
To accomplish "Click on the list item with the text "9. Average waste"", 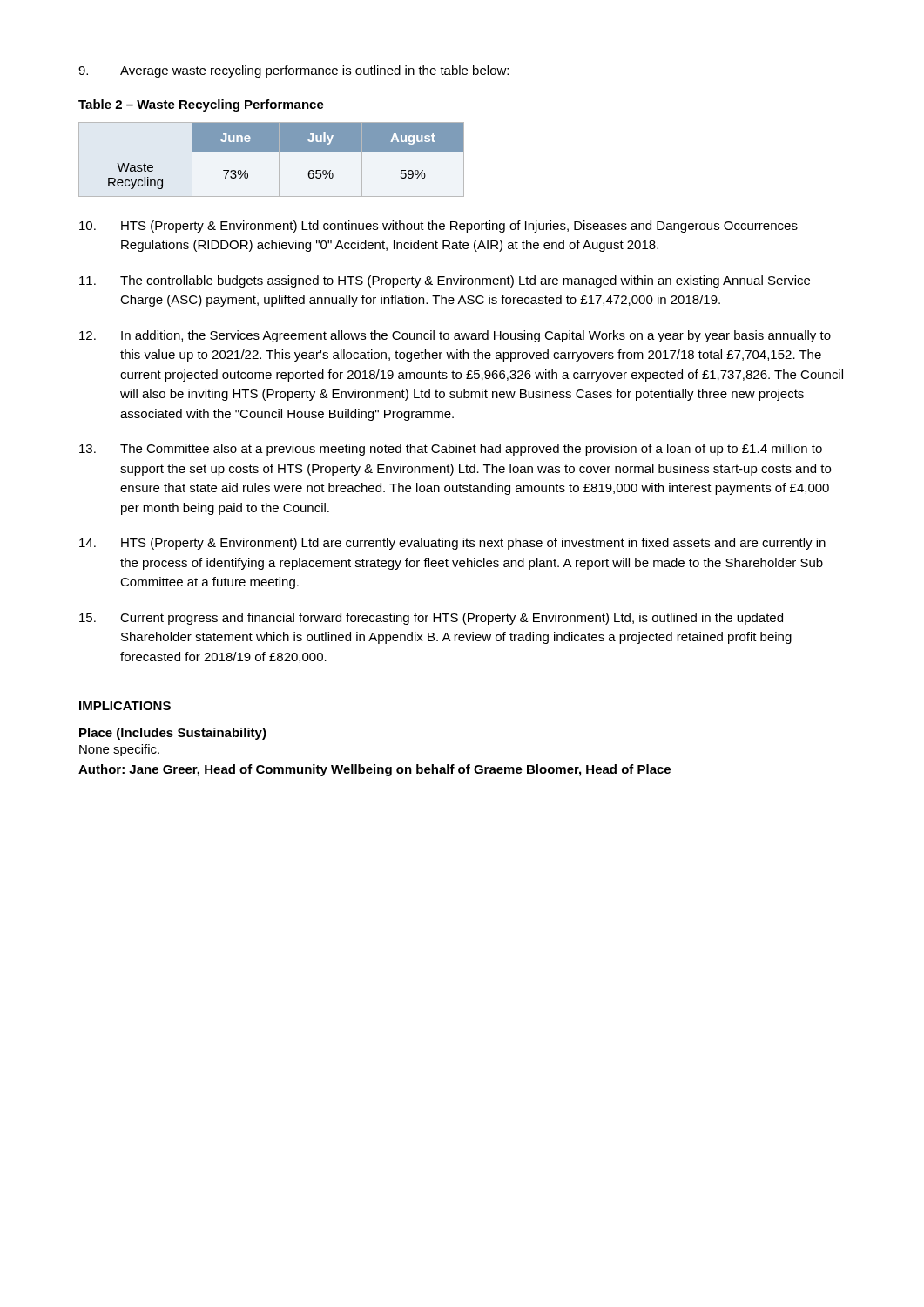I will [462, 71].
